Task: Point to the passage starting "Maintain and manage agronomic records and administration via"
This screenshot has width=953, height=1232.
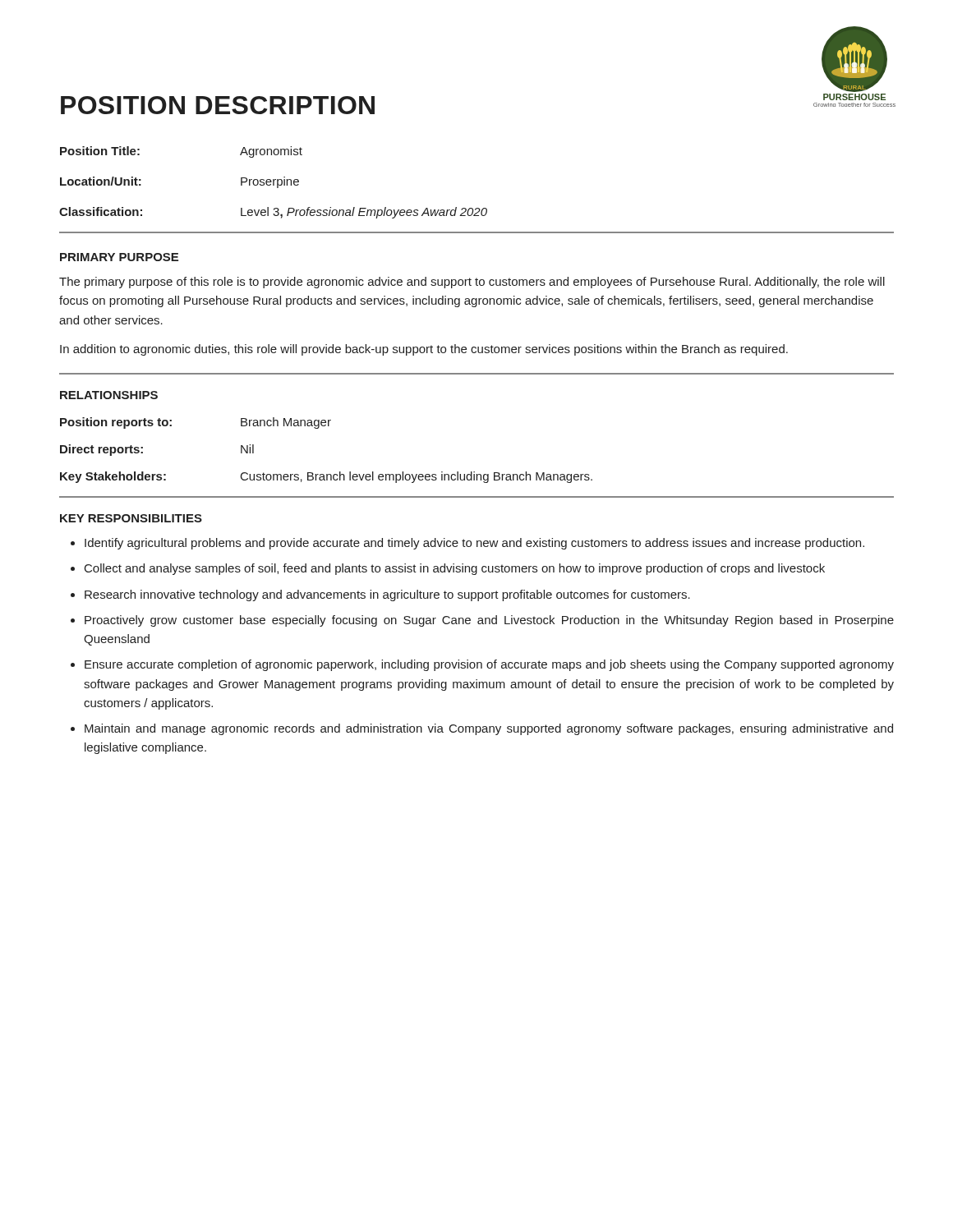Action: [x=489, y=738]
